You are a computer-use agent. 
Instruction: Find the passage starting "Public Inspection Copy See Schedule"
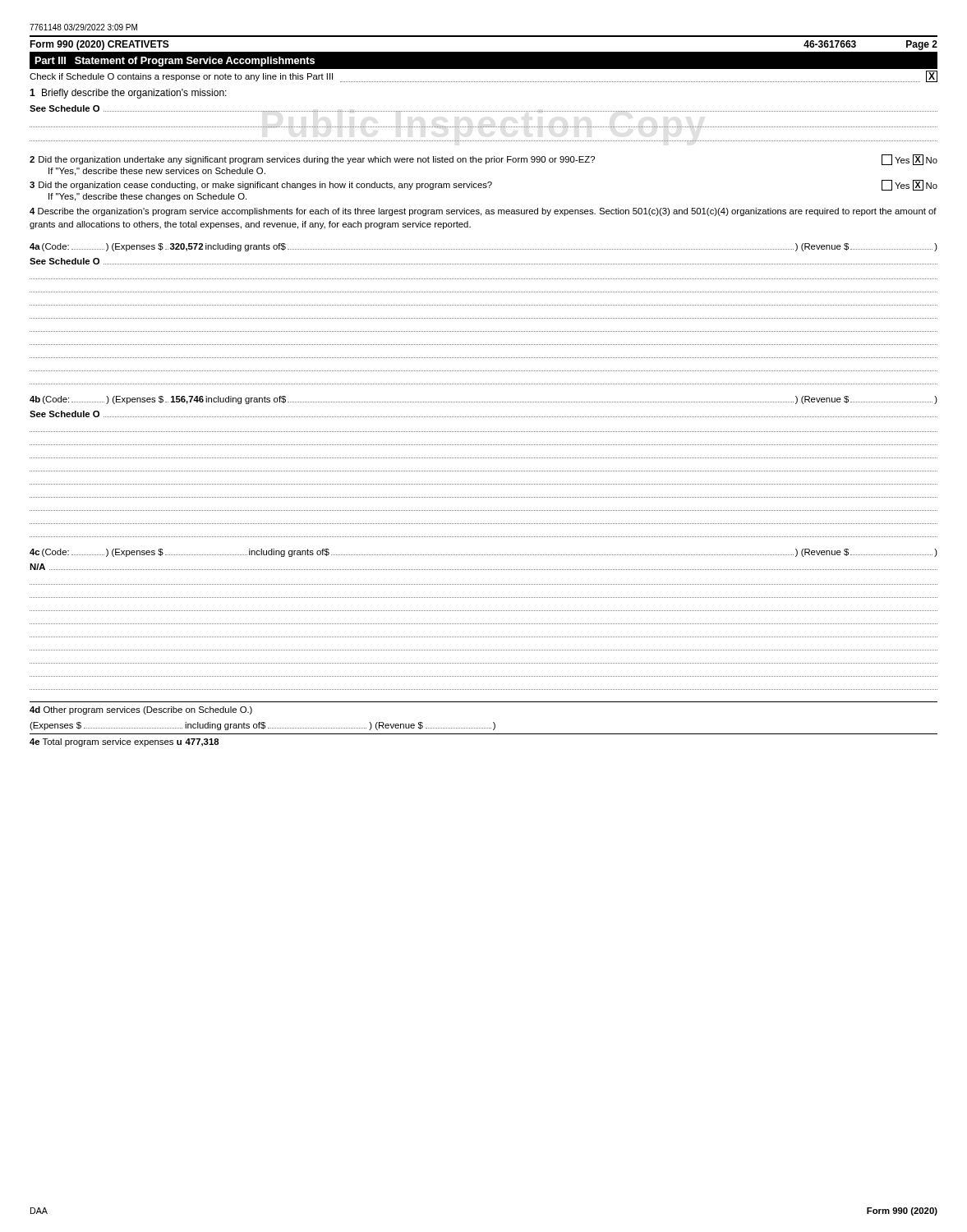484,125
